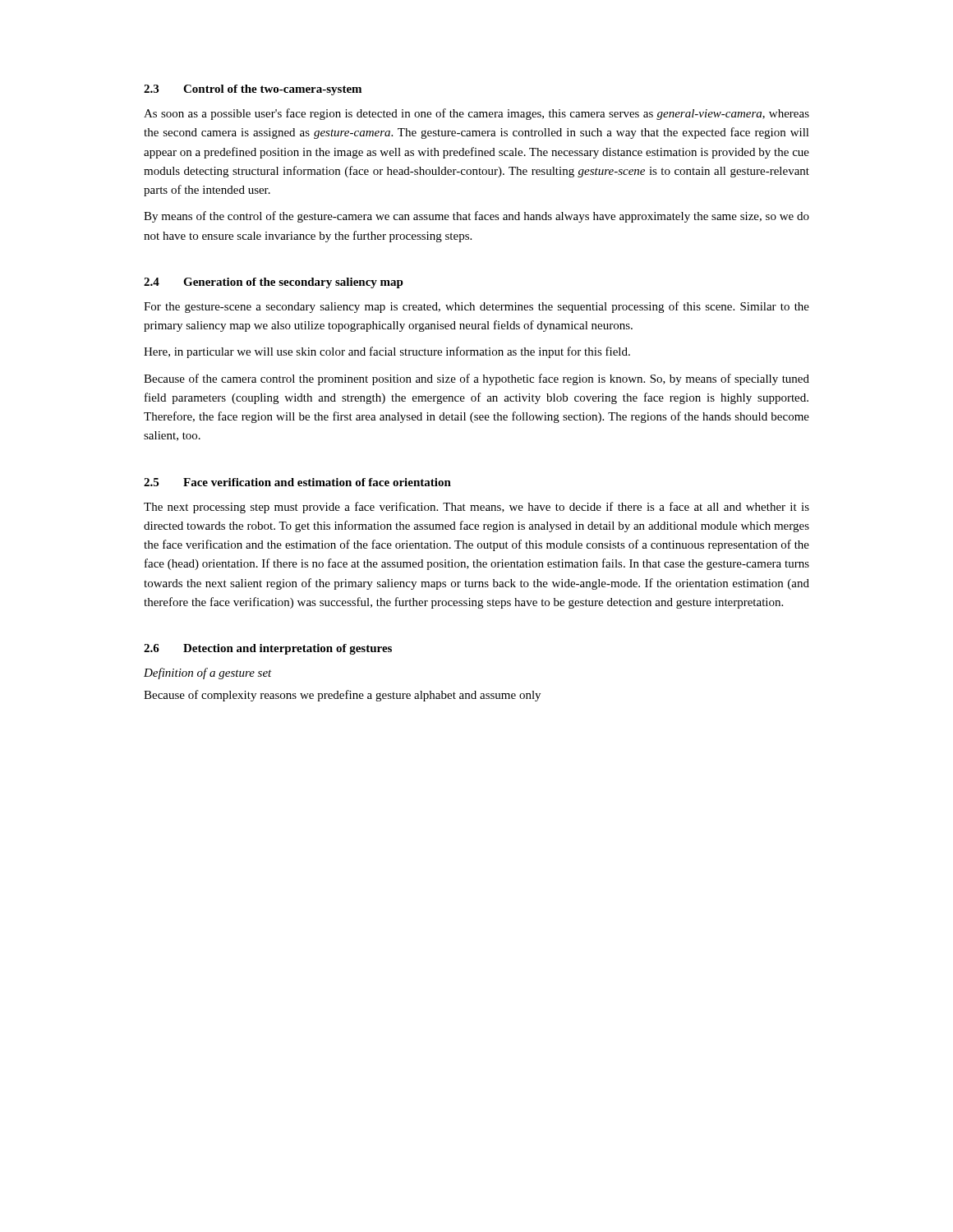Navigate to the element starting "For the gesture-scene a secondary saliency map"
This screenshot has height=1232, width=953.
pos(476,316)
